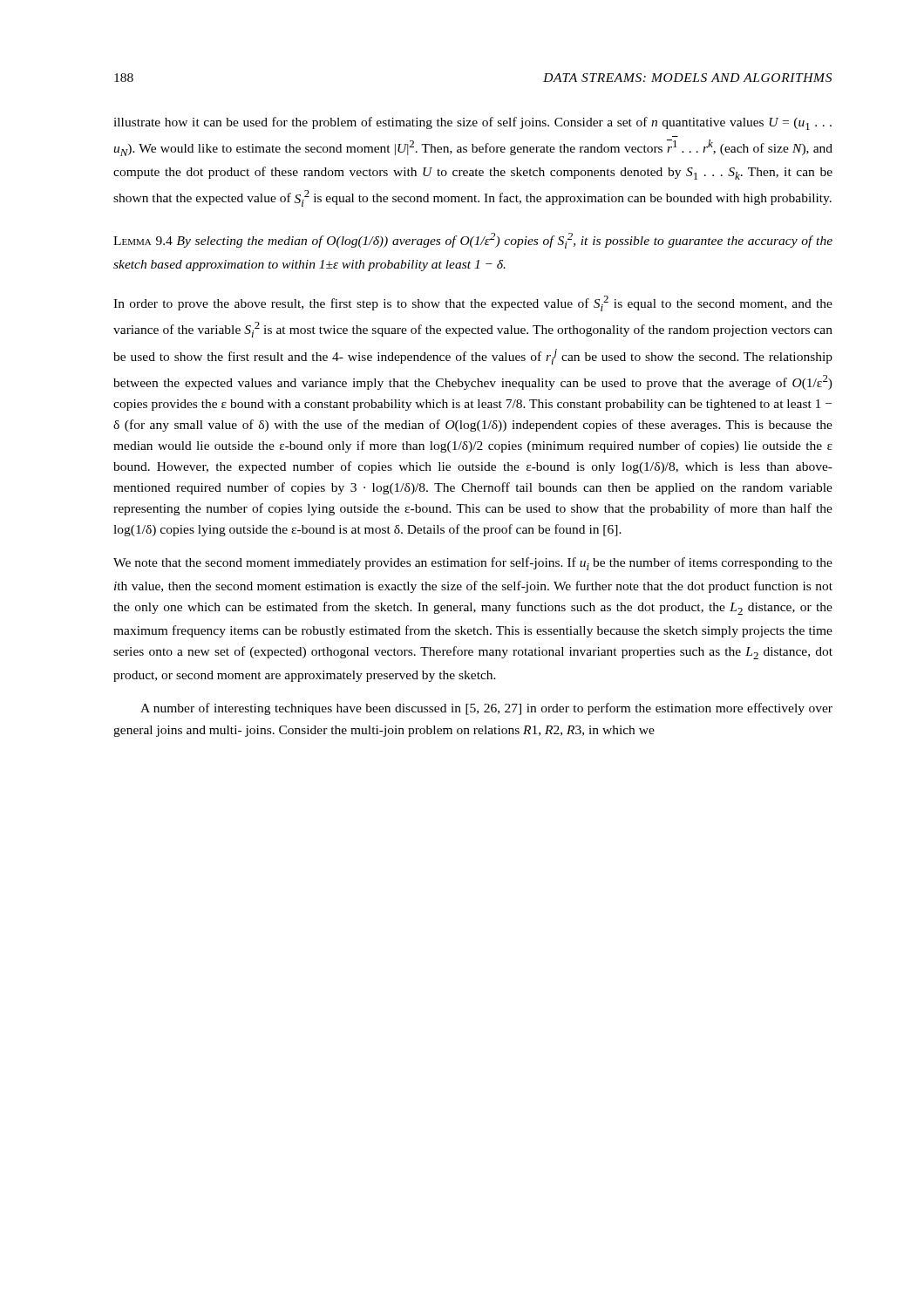Locate the text block containing "We note that the second moment immediately"

(473, 619)
